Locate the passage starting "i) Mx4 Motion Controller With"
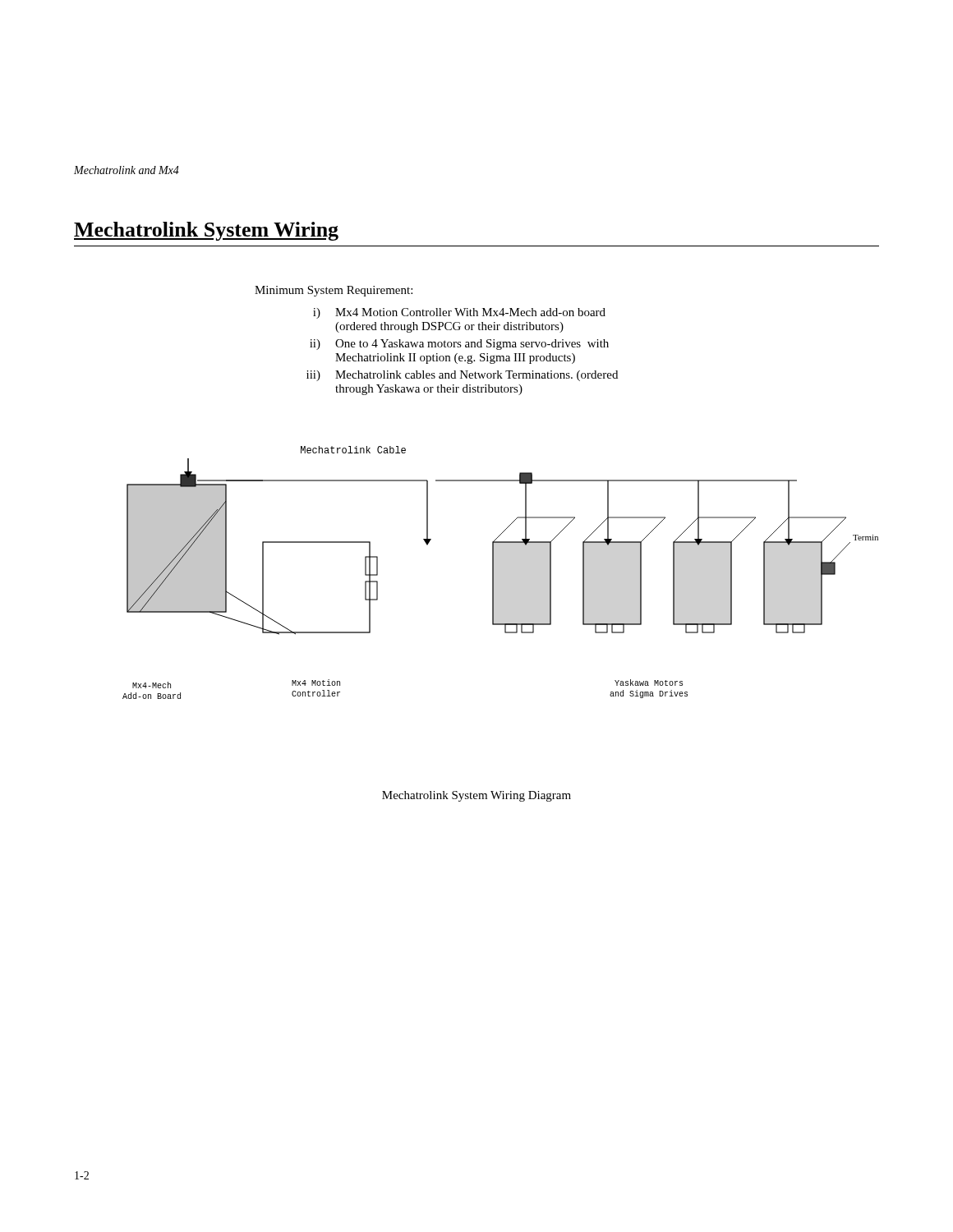Viewport: 953px width, 1232px height. pos(567,320)
